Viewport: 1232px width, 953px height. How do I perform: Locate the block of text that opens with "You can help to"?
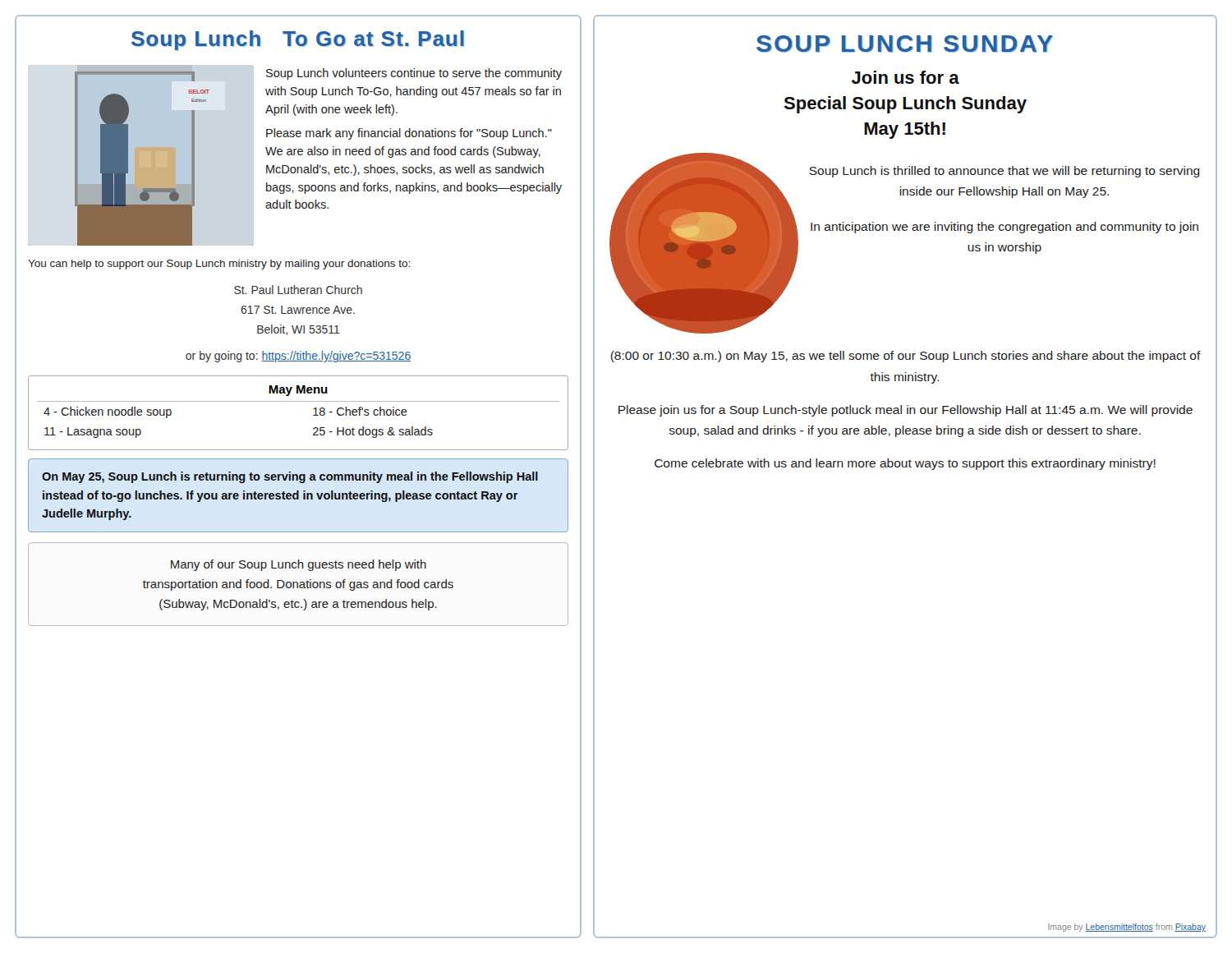coord(219,263)
